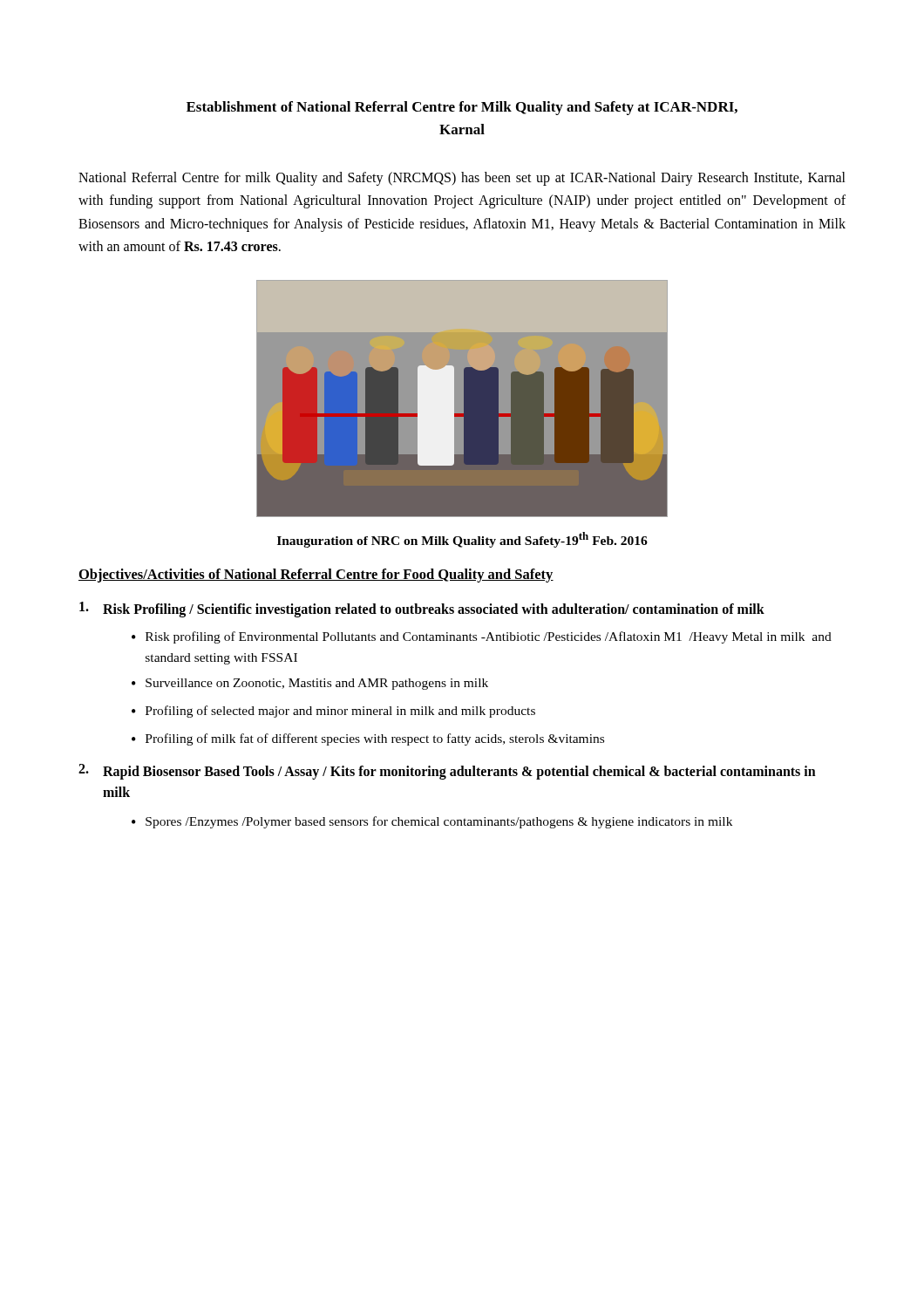Click on the text block that reads "National Referral Centre for milk Quality"
The width and height of the screenshot is (924, 1308).
coord(462,212)
